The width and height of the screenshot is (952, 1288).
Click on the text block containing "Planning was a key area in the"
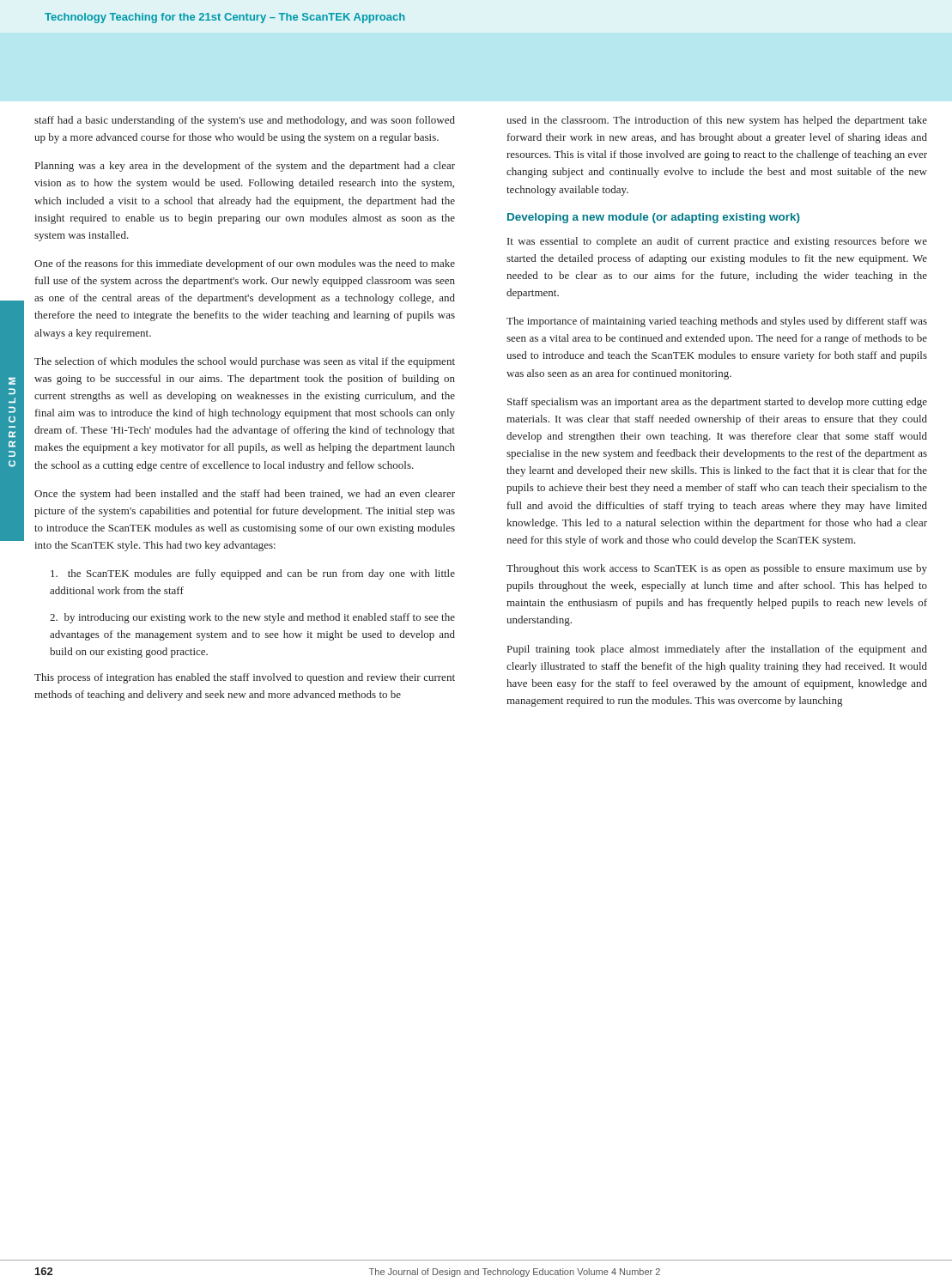(245, 200)
